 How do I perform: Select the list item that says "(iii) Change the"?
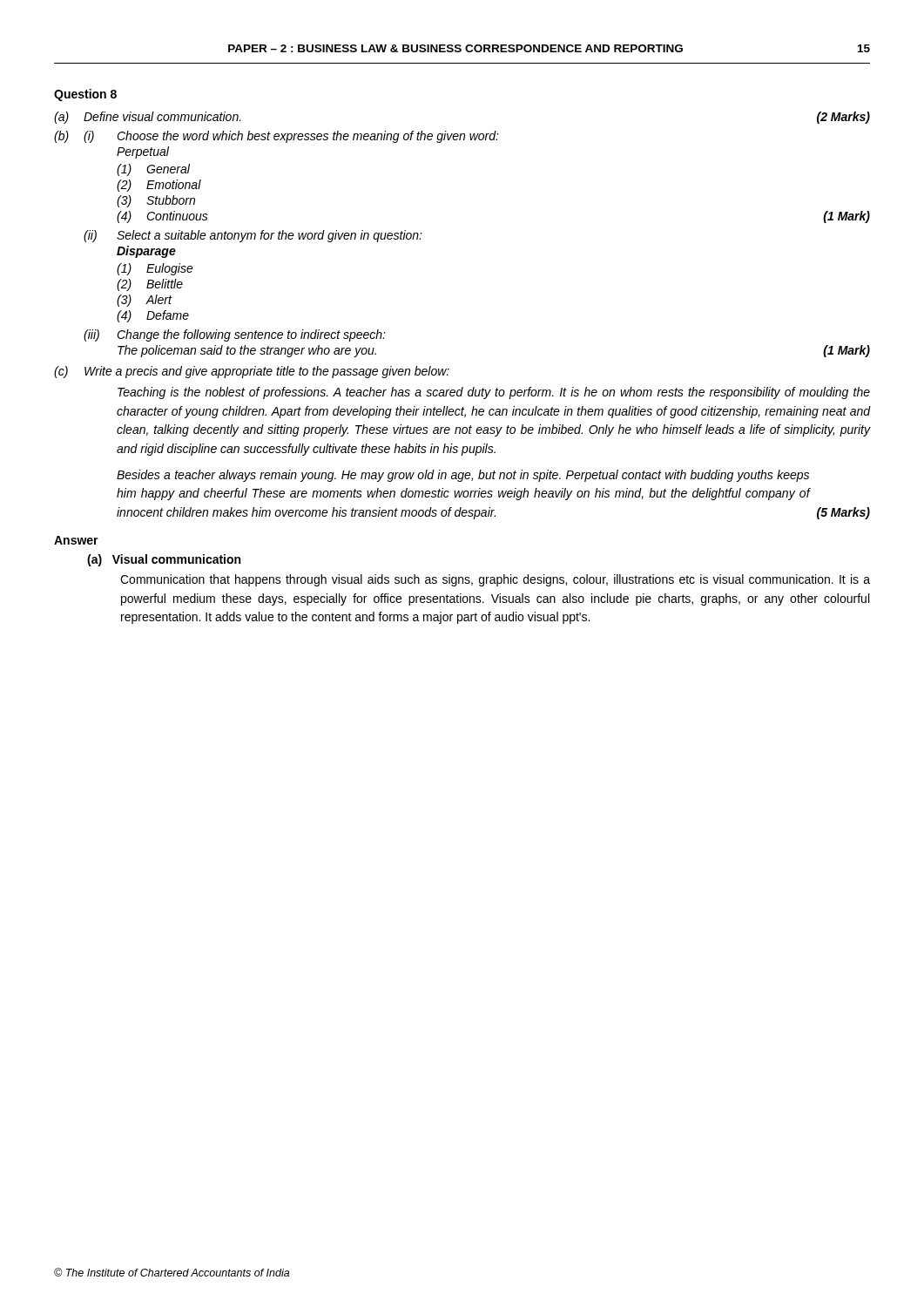tap(235, 335)
